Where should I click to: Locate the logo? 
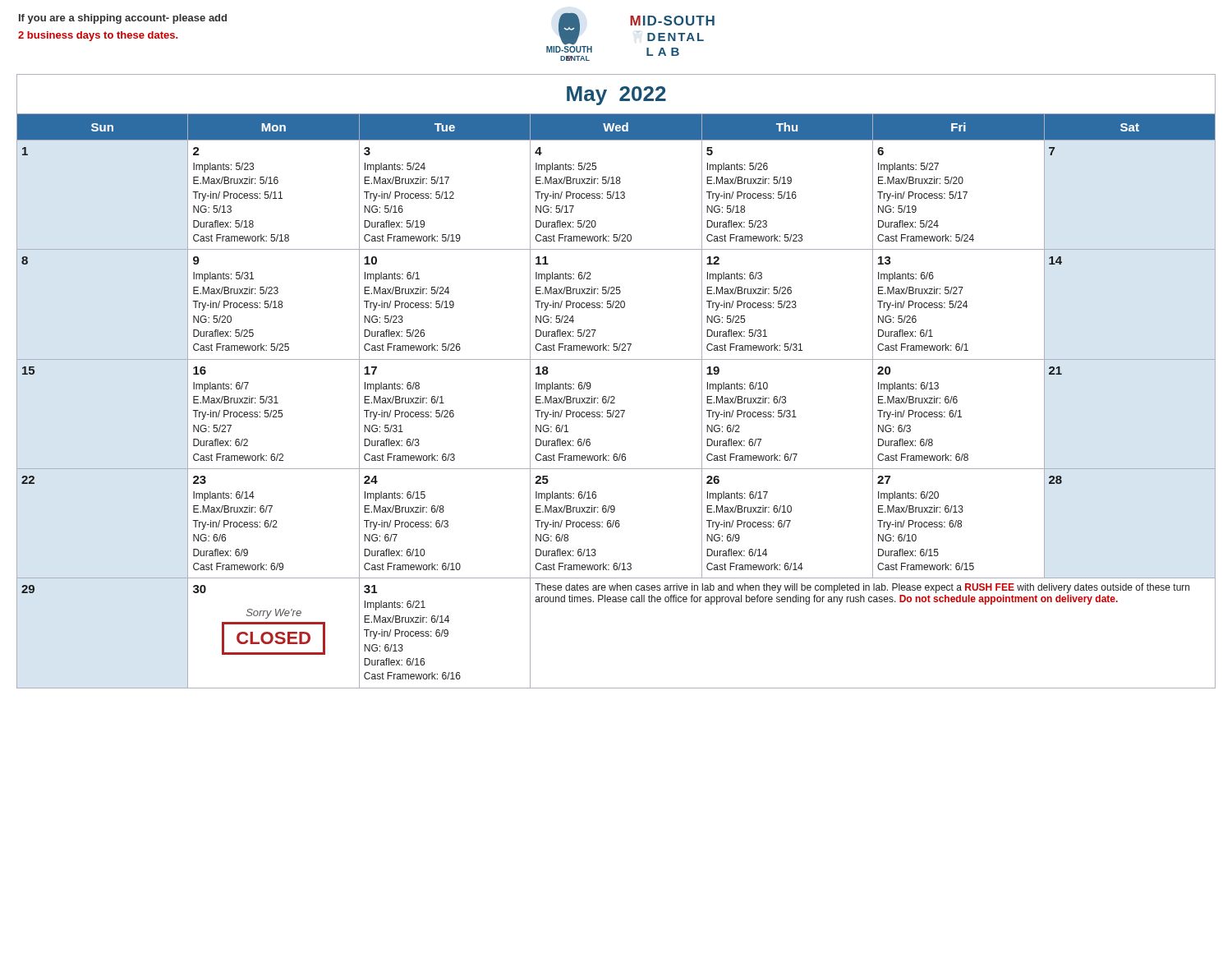(x=616, y=35)
